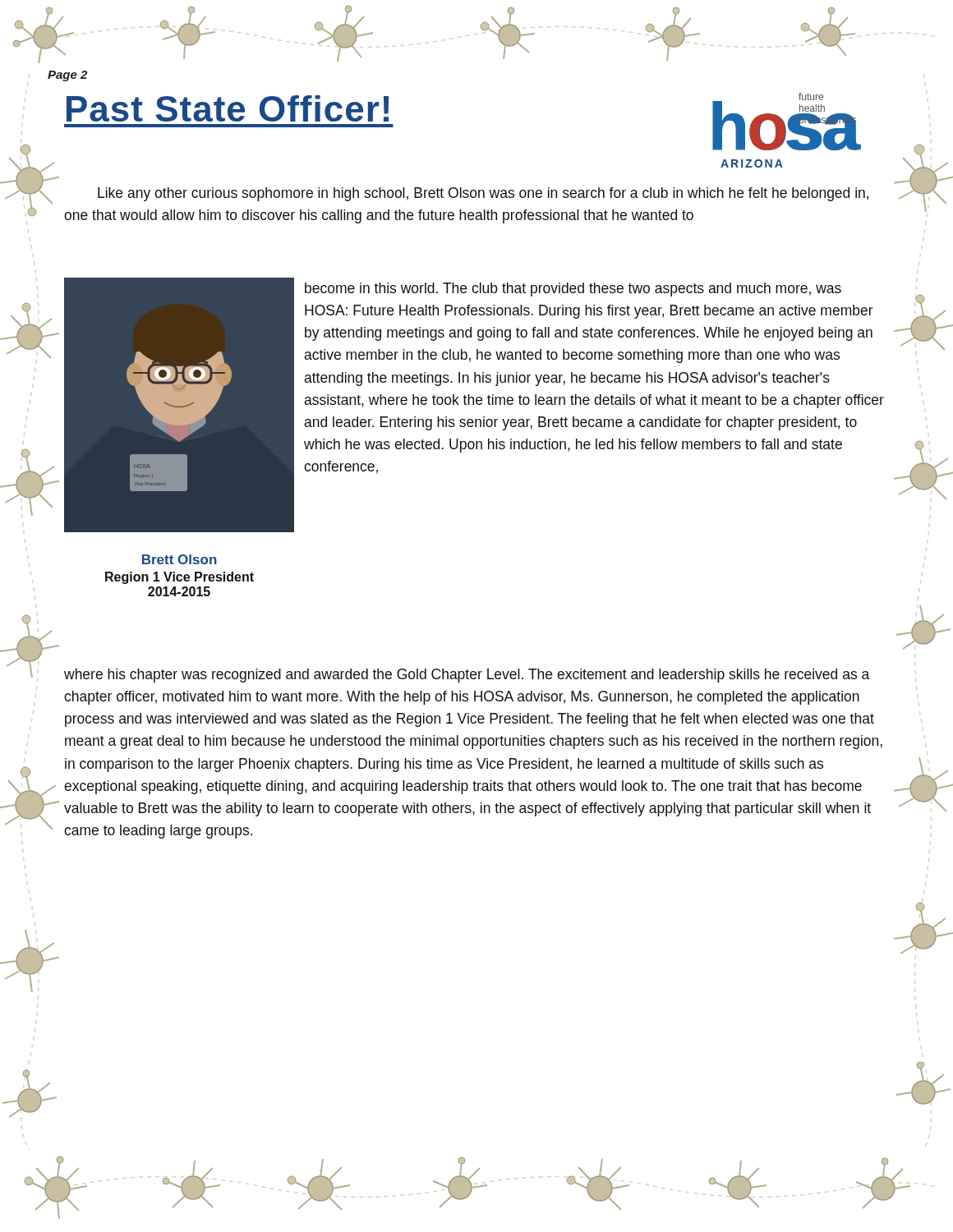Select the logo
Screen dimensions: 1232x953
(x=792, y=128)
